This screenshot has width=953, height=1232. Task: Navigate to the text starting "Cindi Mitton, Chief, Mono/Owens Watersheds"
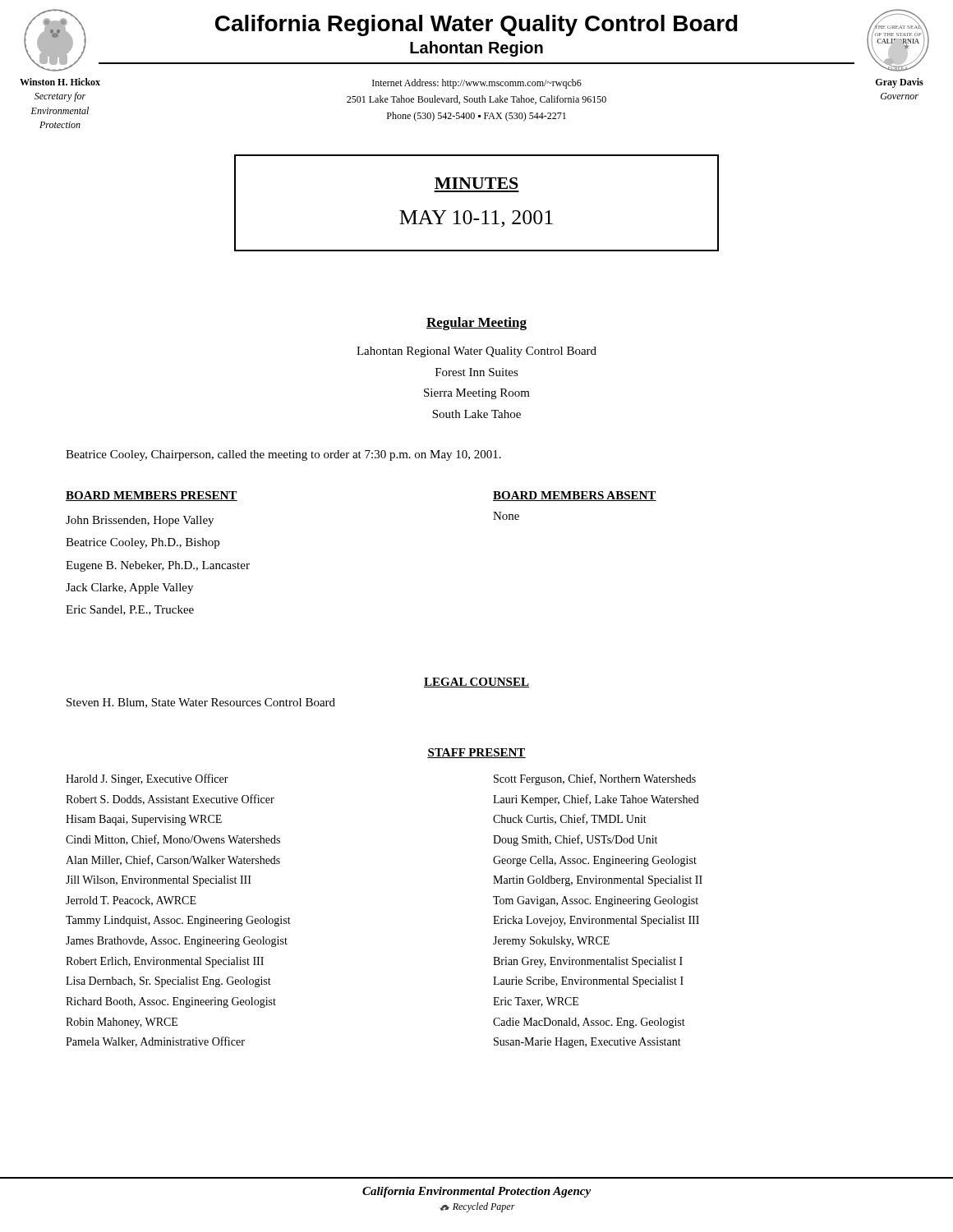click(173, 840)
